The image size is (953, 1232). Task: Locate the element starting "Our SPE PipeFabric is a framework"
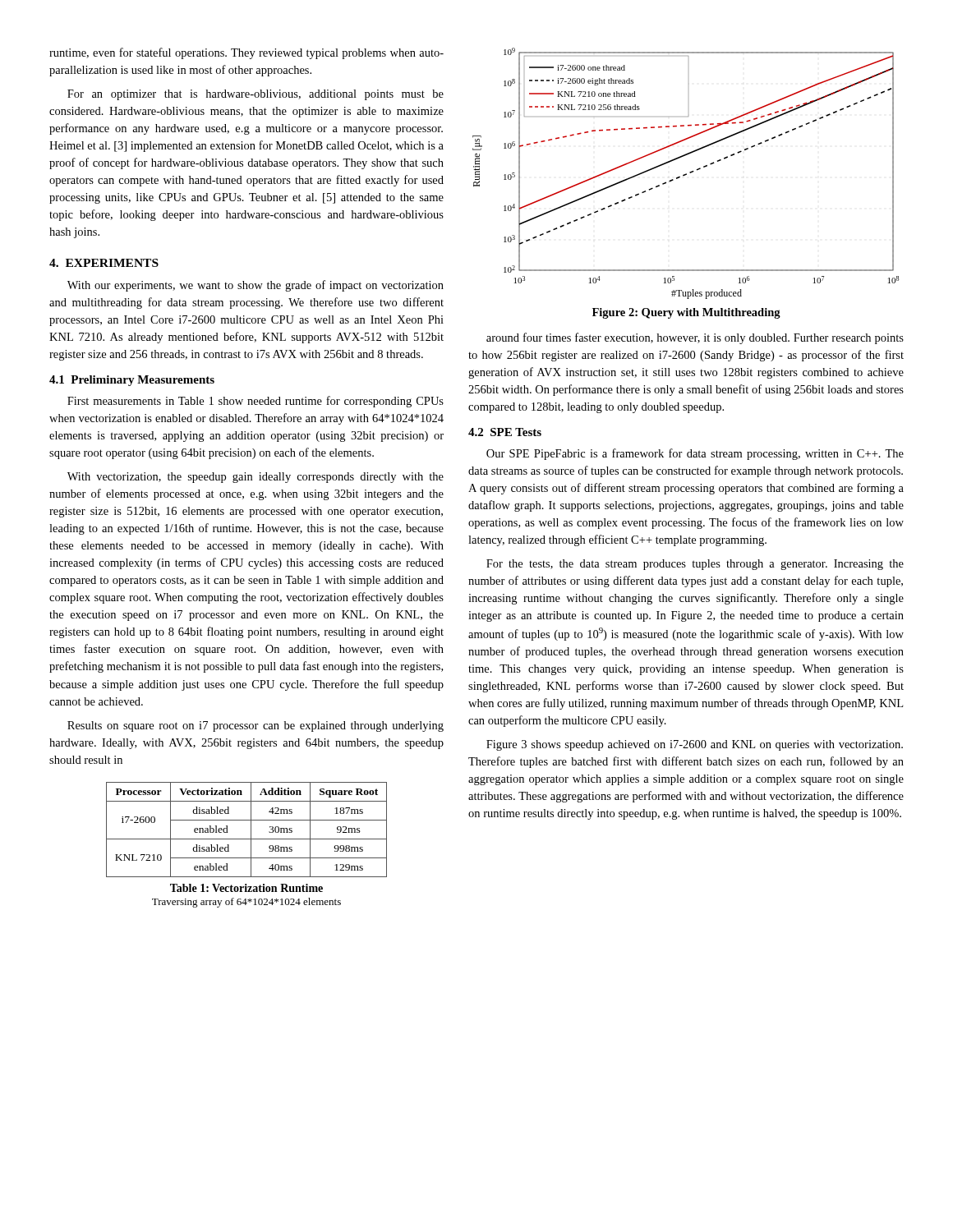(x=686, y=634)
